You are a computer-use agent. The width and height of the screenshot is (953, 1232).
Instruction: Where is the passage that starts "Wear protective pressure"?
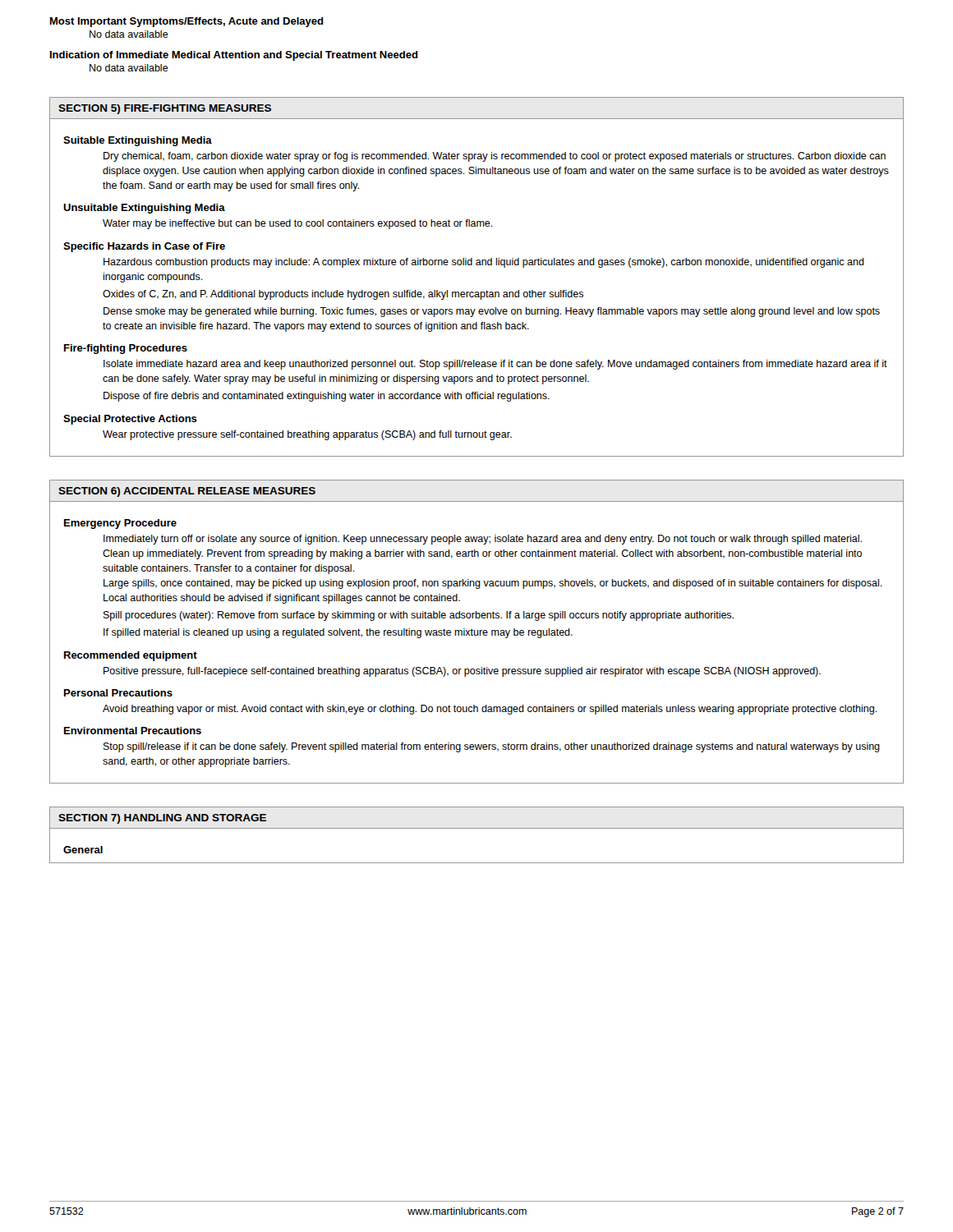308,434
